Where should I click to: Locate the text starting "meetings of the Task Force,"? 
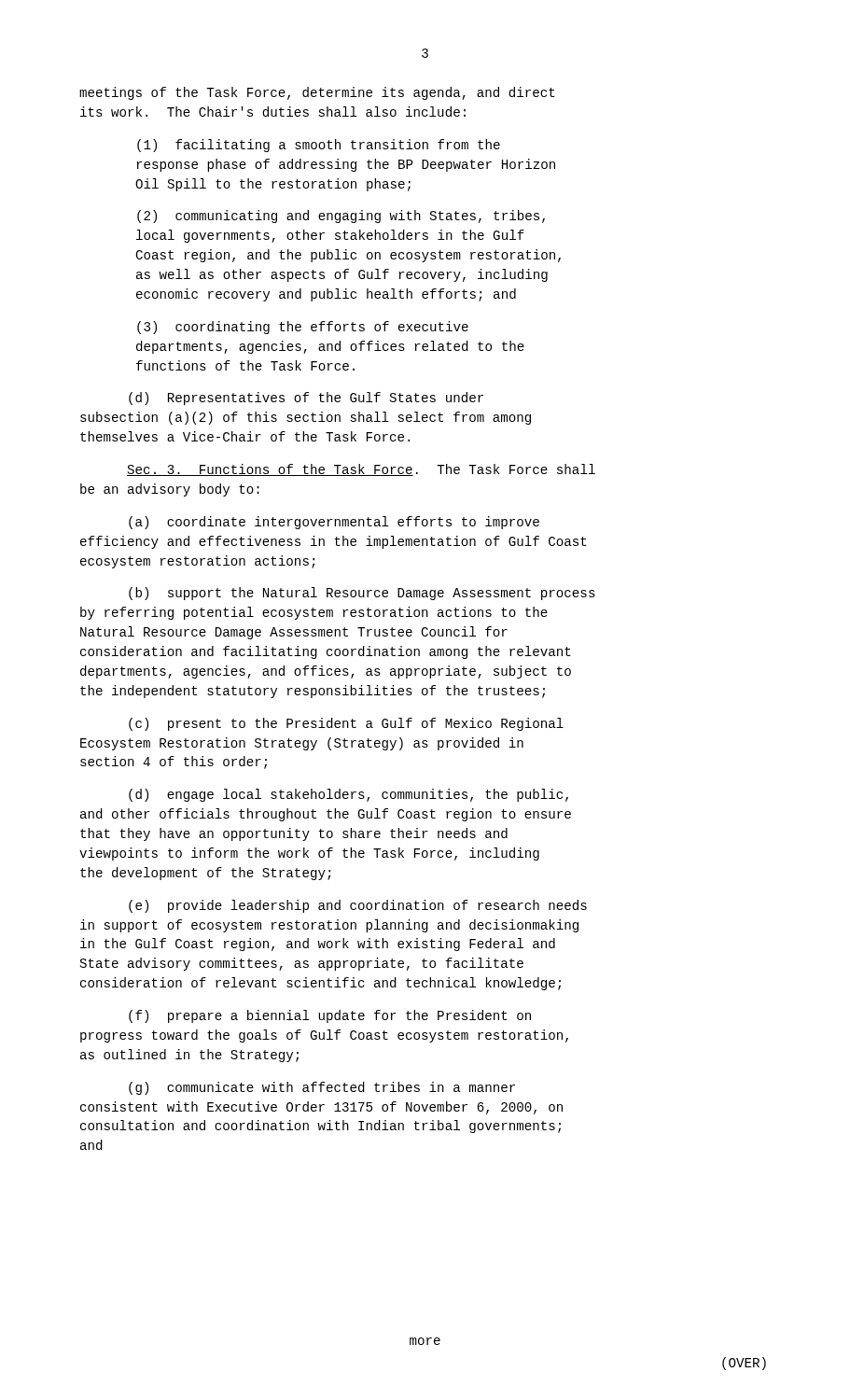point(318,103)
